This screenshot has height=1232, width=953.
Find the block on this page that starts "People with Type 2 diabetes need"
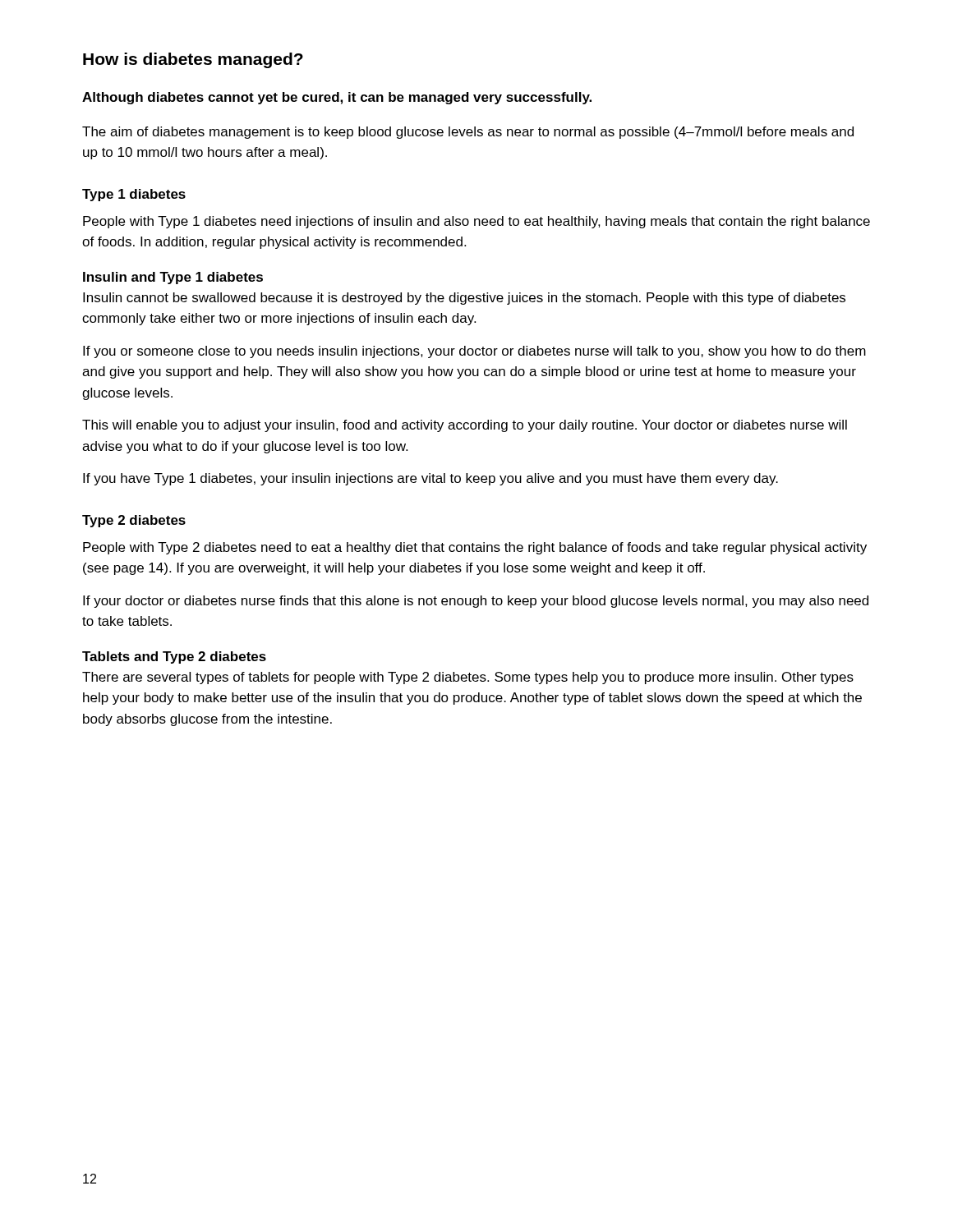coord(474,557)
